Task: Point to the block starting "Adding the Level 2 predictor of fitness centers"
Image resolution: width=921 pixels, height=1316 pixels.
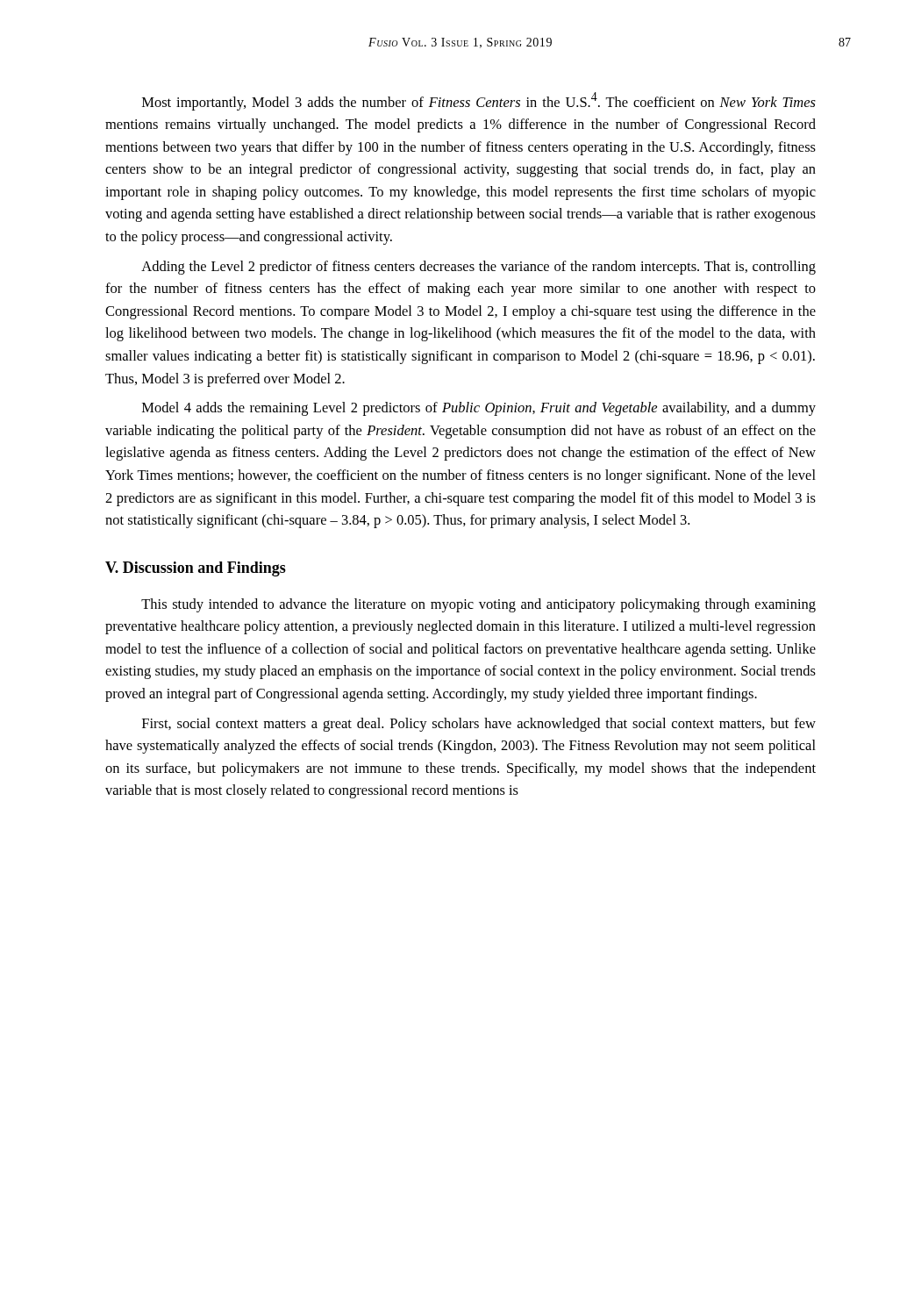Action: (x=460, y=322)
